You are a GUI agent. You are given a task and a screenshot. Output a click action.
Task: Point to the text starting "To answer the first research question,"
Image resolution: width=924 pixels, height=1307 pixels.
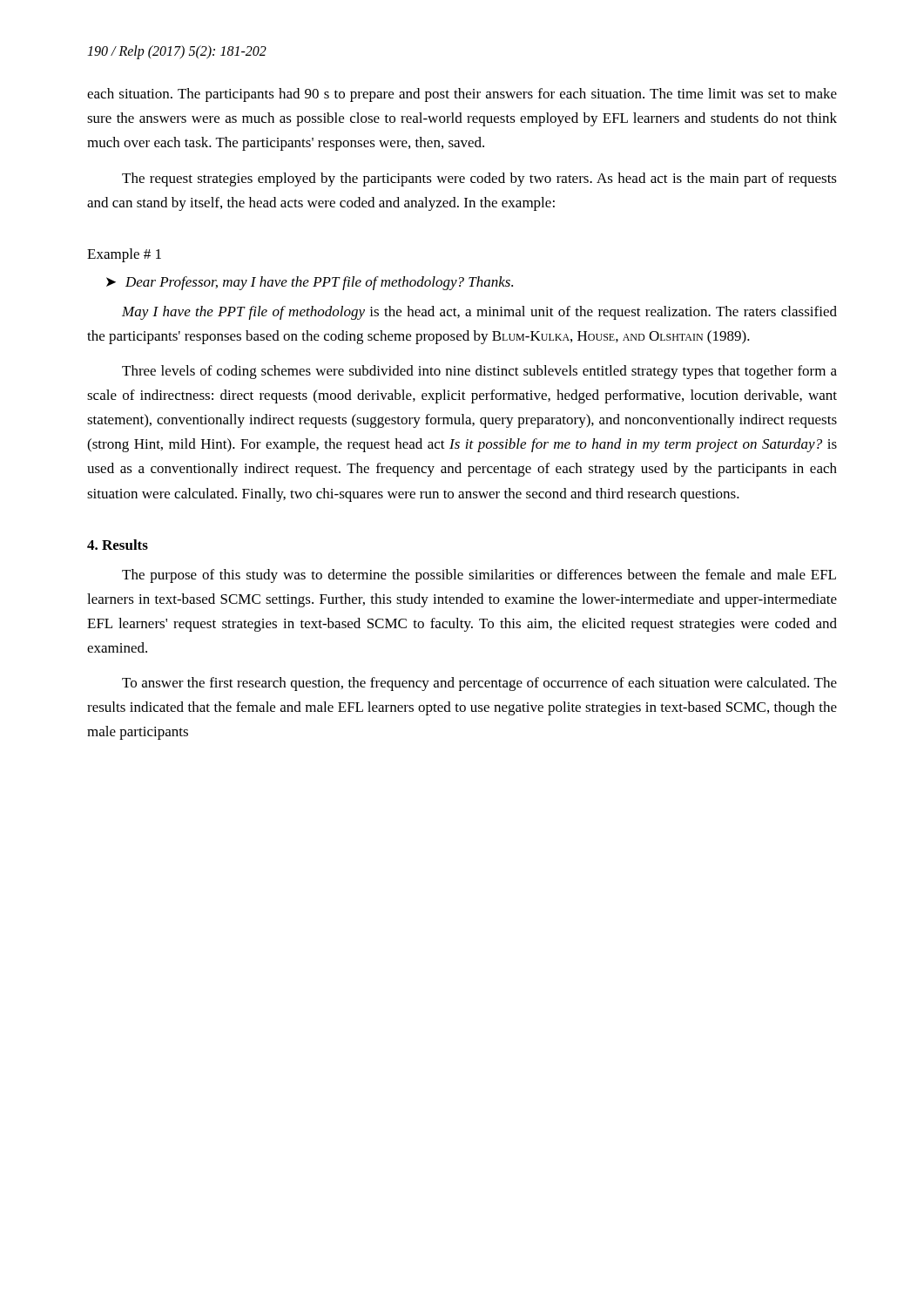pos(462,707)
